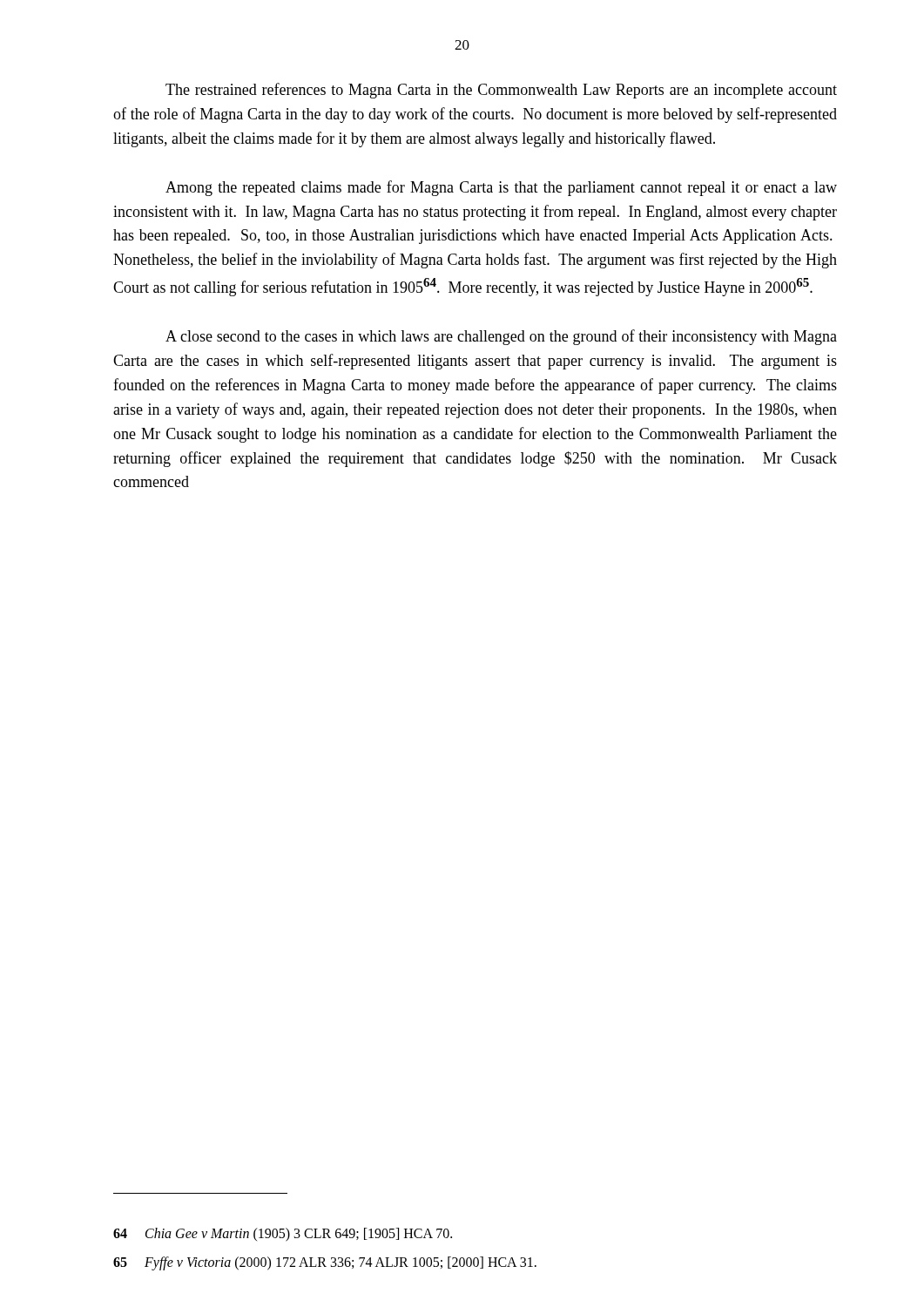This screenshot has width=924, height=1307.
Task: Navigate to the region starting "The restrained references"
Action: (475, 114)
